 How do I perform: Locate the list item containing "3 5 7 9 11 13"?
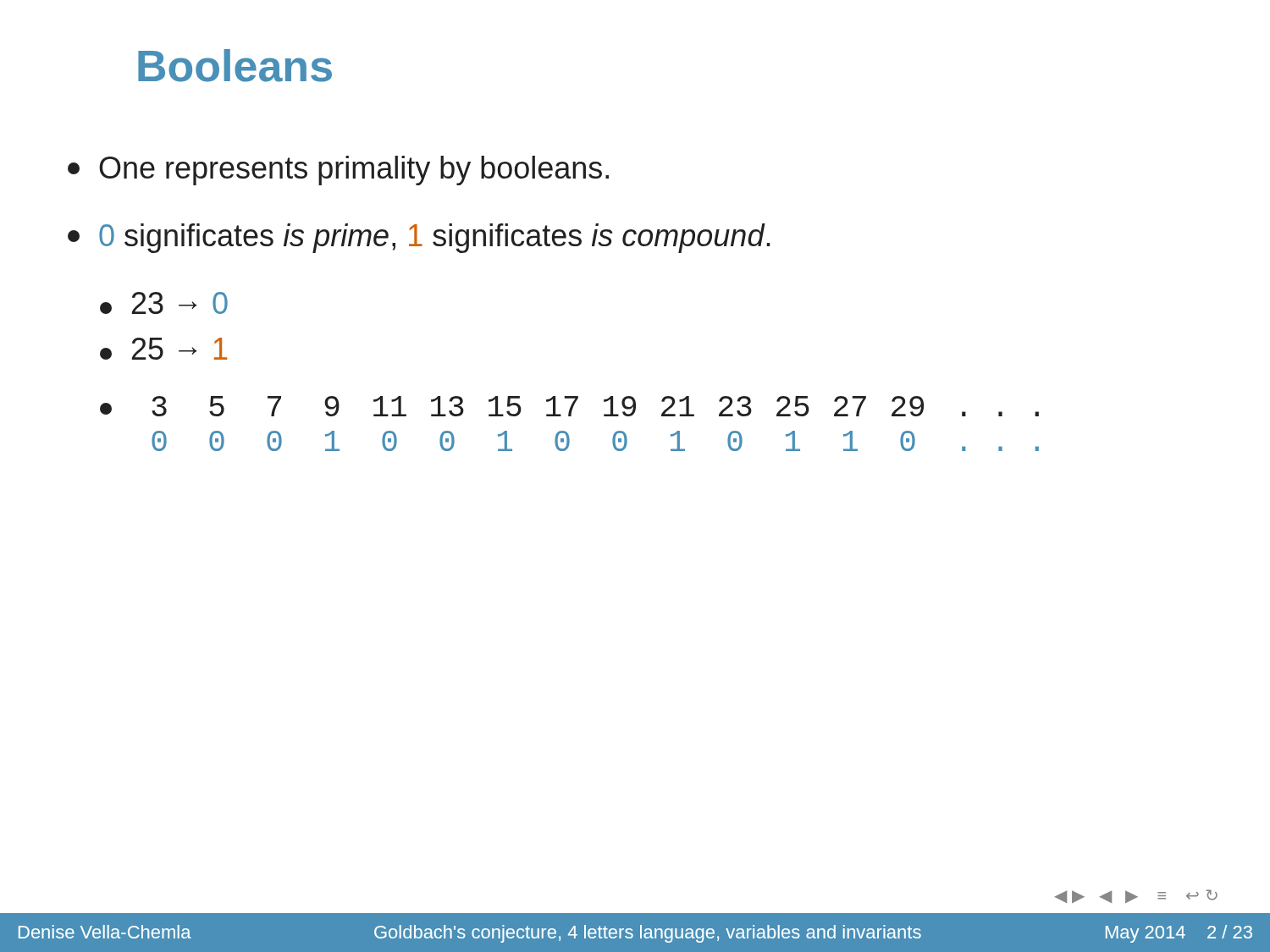[573, 426]
